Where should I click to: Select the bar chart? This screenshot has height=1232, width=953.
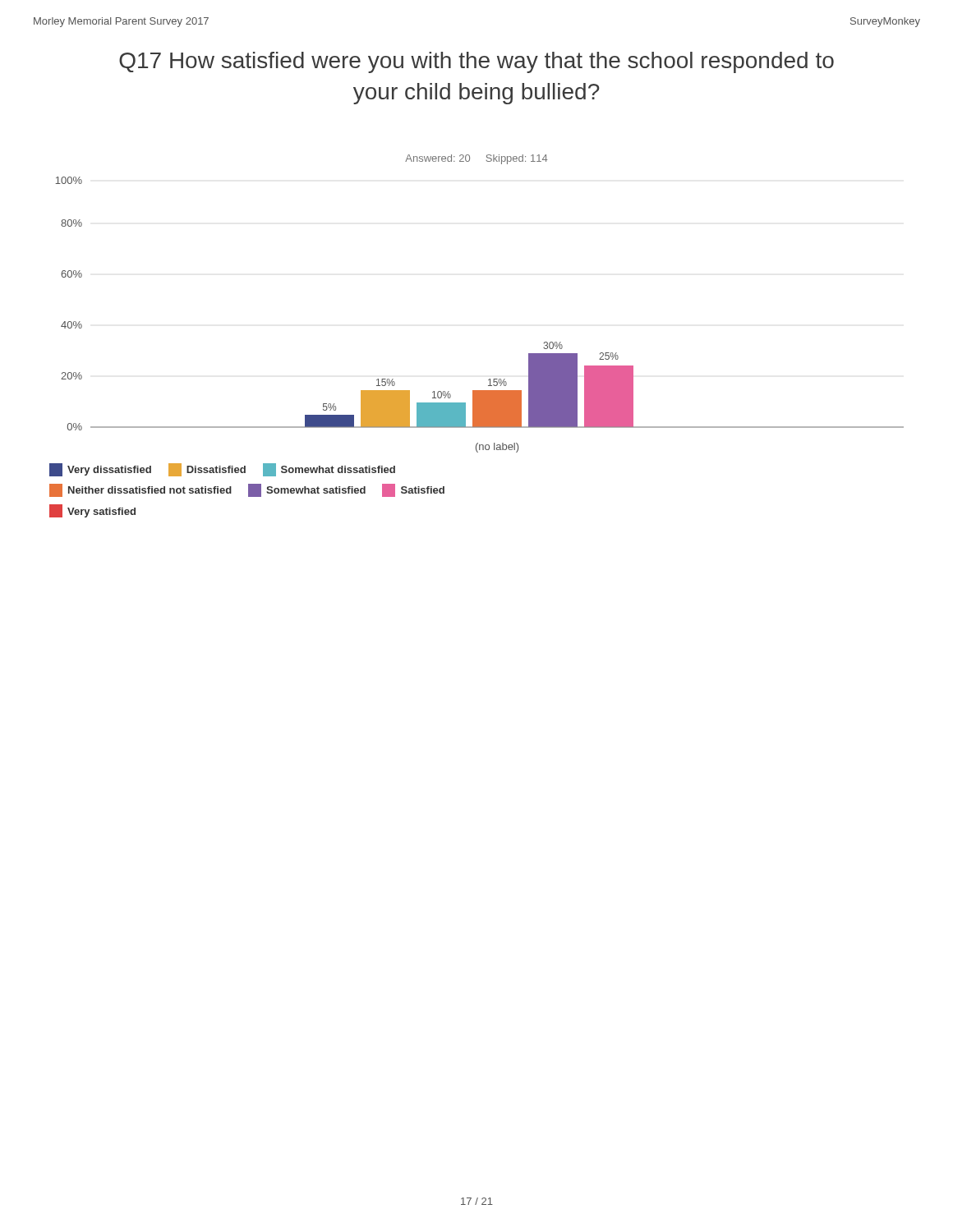point(476,318)
